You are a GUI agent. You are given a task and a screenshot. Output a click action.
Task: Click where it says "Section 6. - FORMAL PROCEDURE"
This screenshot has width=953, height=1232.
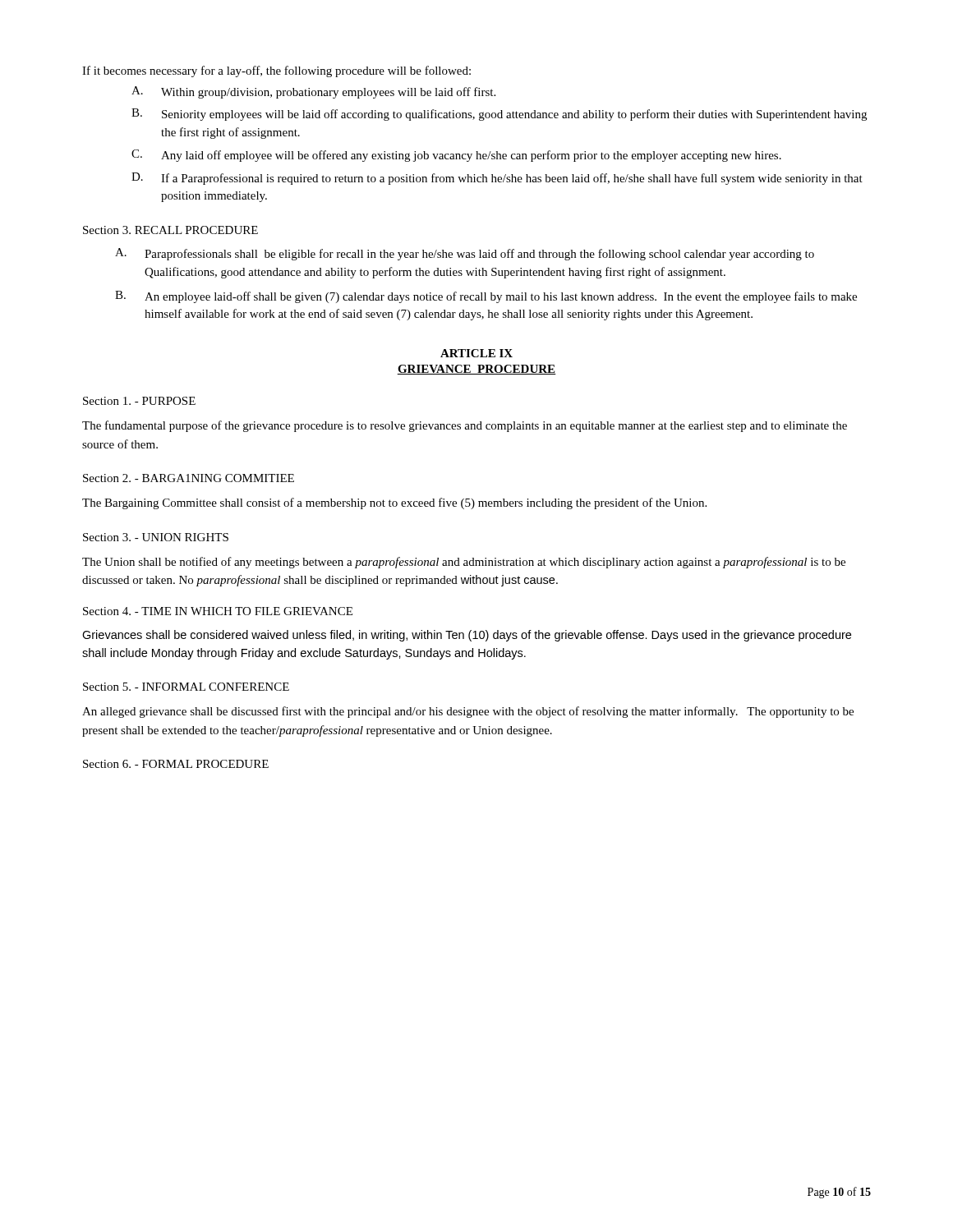pyautogui.click(x=176, y=764)
